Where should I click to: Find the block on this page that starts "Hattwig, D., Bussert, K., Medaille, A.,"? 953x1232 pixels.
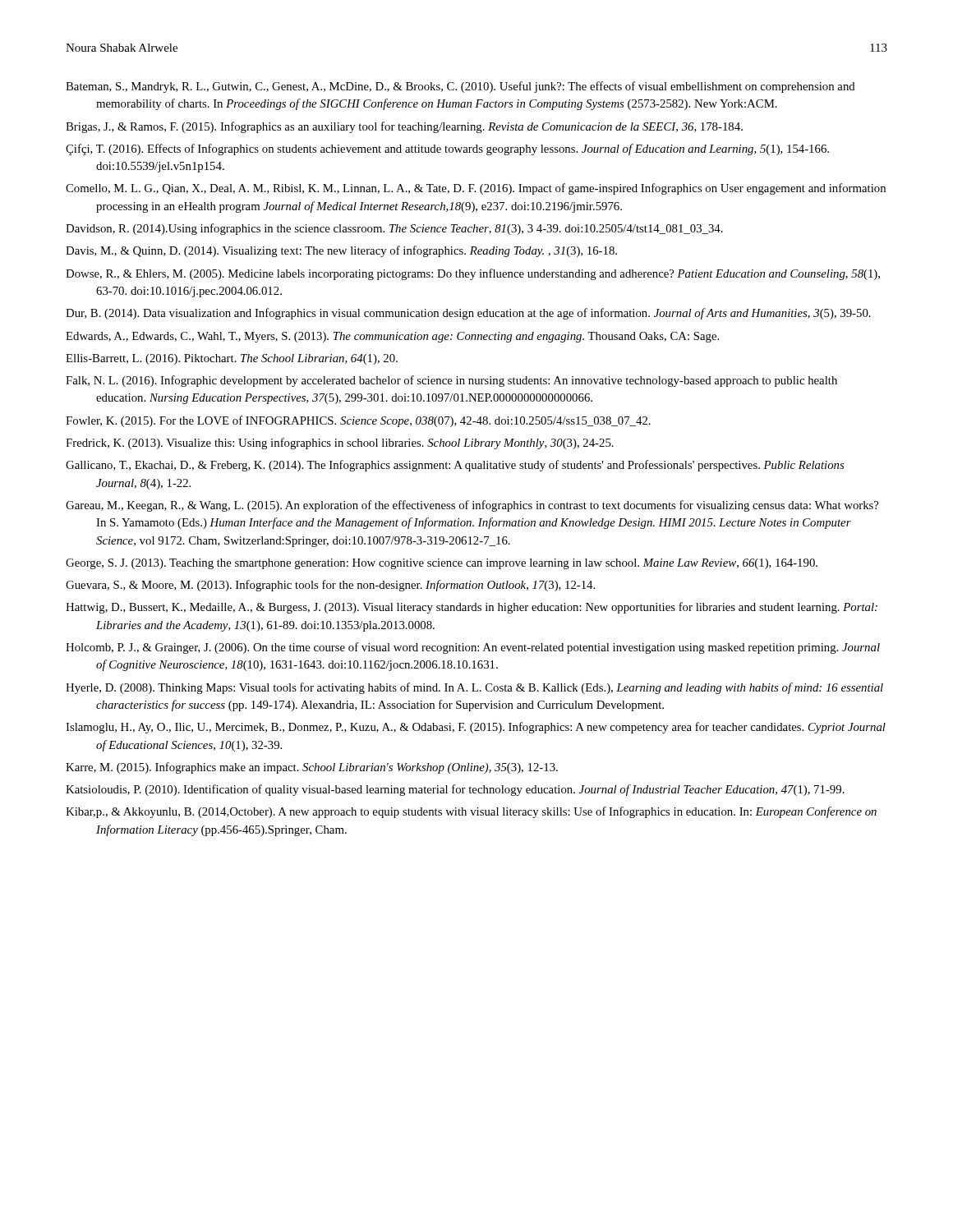point(472,616)
